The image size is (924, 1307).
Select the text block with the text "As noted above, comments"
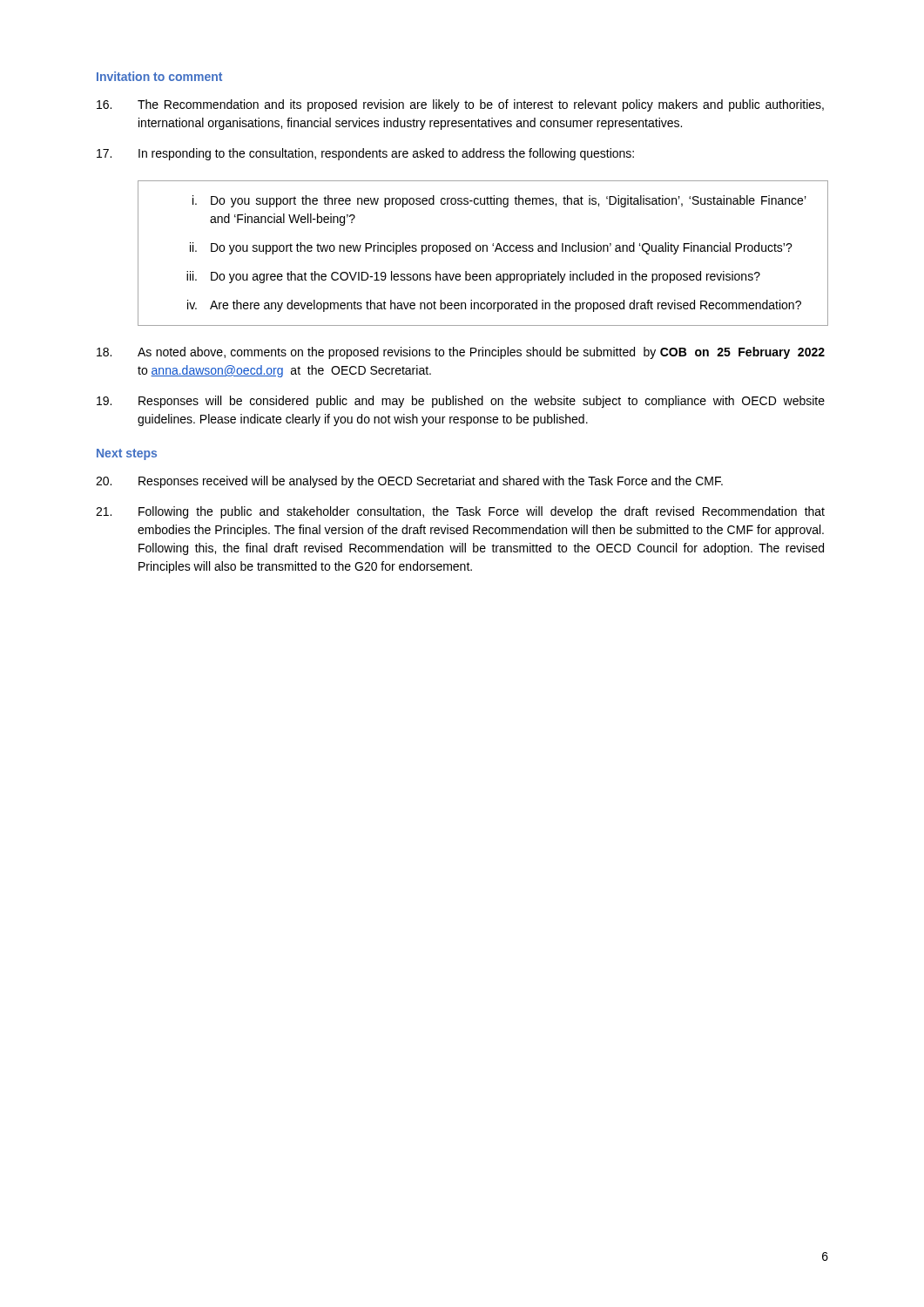point(460,362)
